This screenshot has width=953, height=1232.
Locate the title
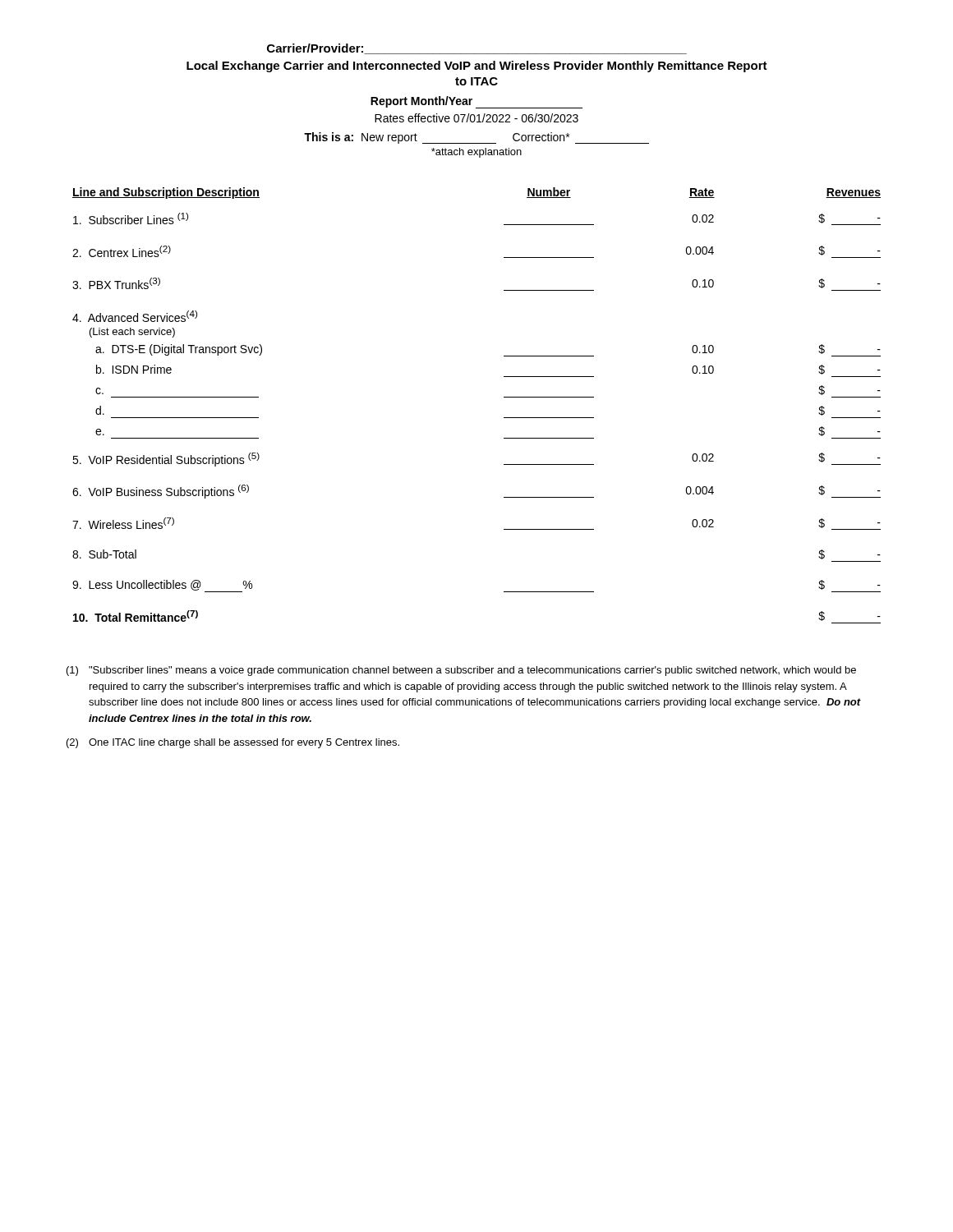[x=476, y=64]
